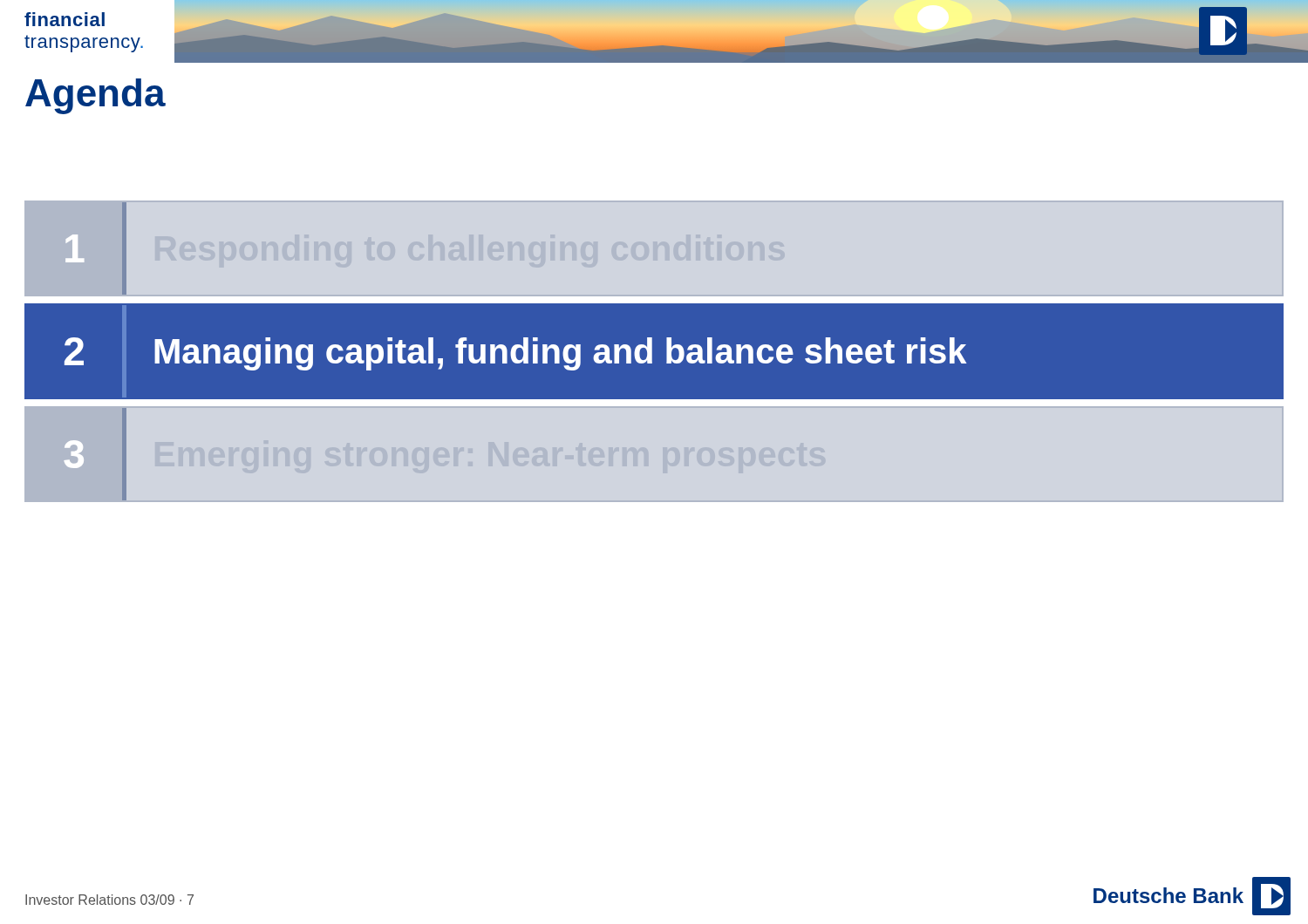This screenshot has width=1308, height=924.
Task: Locate the region starting "1 Responding to challenging conditions"
Action: coord(654,248)
